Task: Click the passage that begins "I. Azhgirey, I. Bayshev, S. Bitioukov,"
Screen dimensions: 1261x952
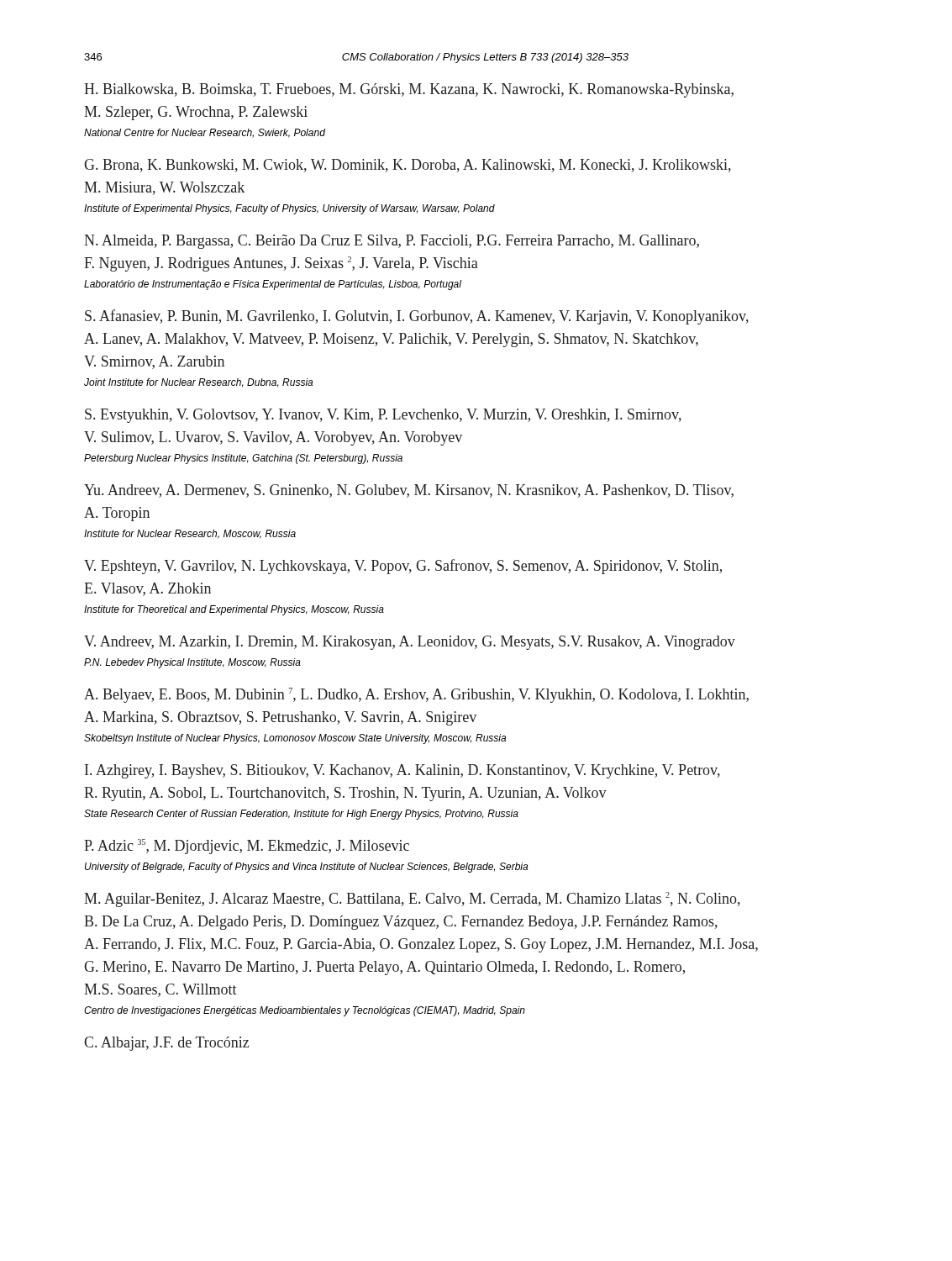Action: click(402, 781)
